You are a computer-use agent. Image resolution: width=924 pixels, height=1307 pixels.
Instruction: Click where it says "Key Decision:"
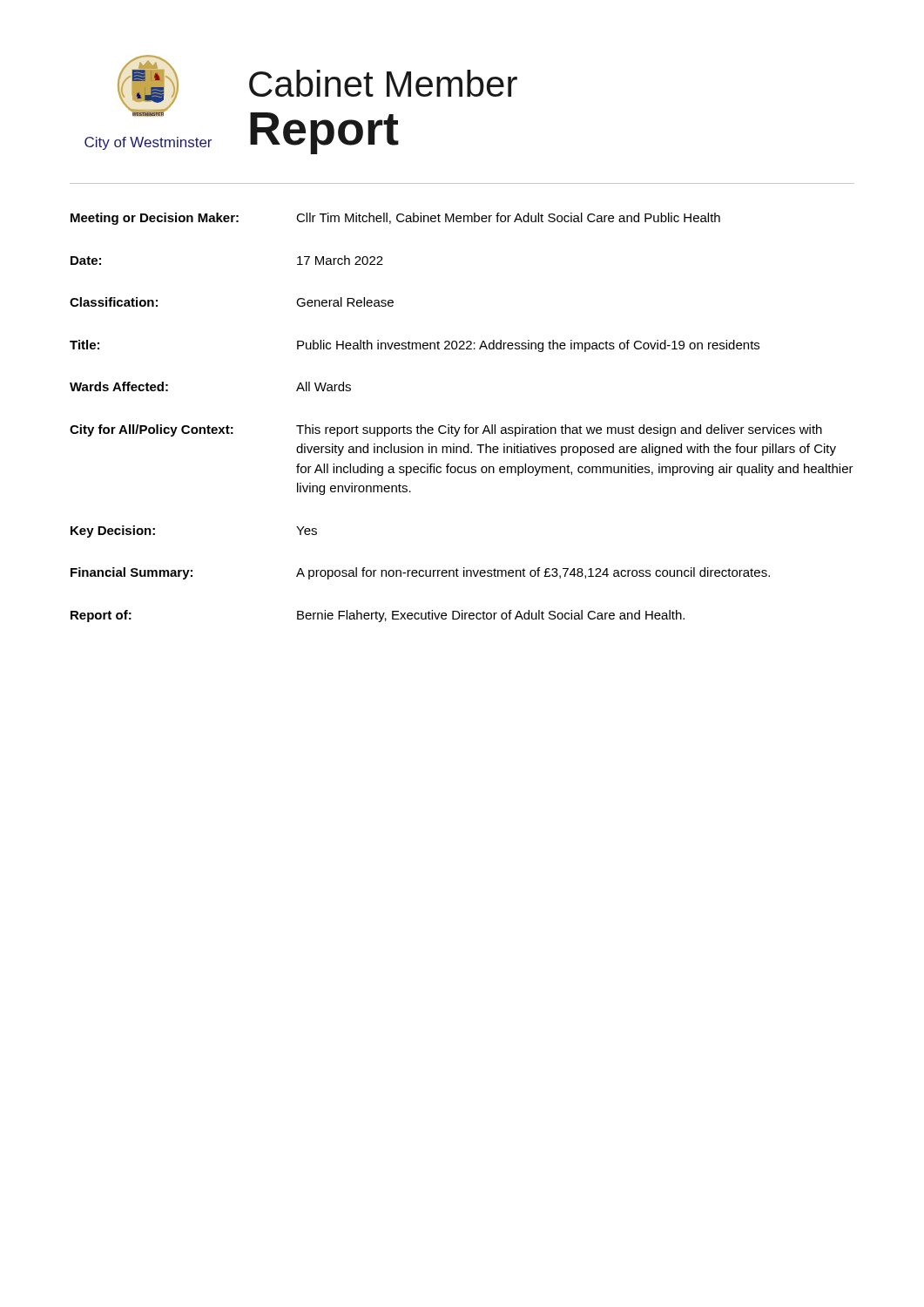pyautogui.click(x=113, y=530)
